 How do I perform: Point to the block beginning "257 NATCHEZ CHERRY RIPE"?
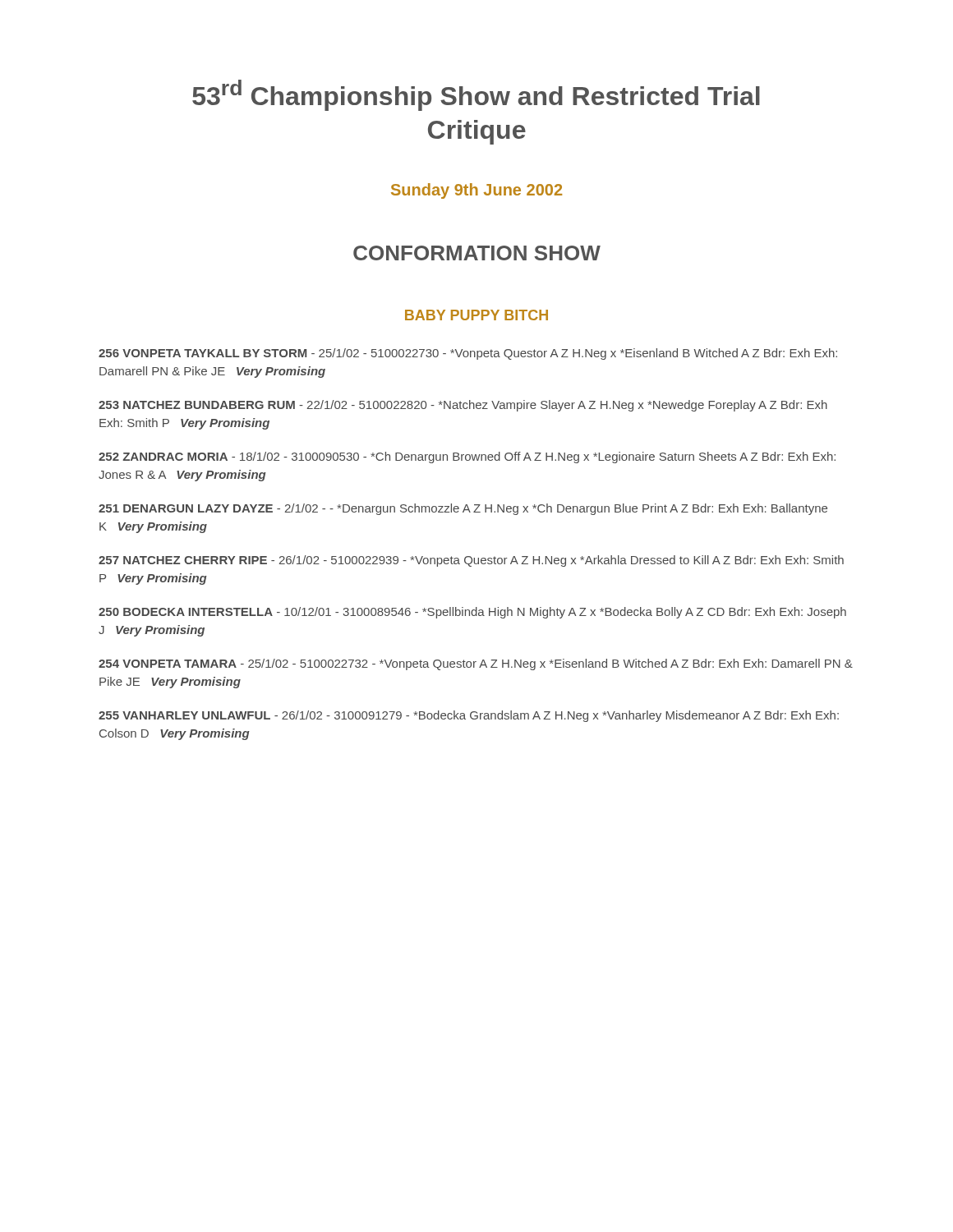pyautogui.click(x=471, y=569)
